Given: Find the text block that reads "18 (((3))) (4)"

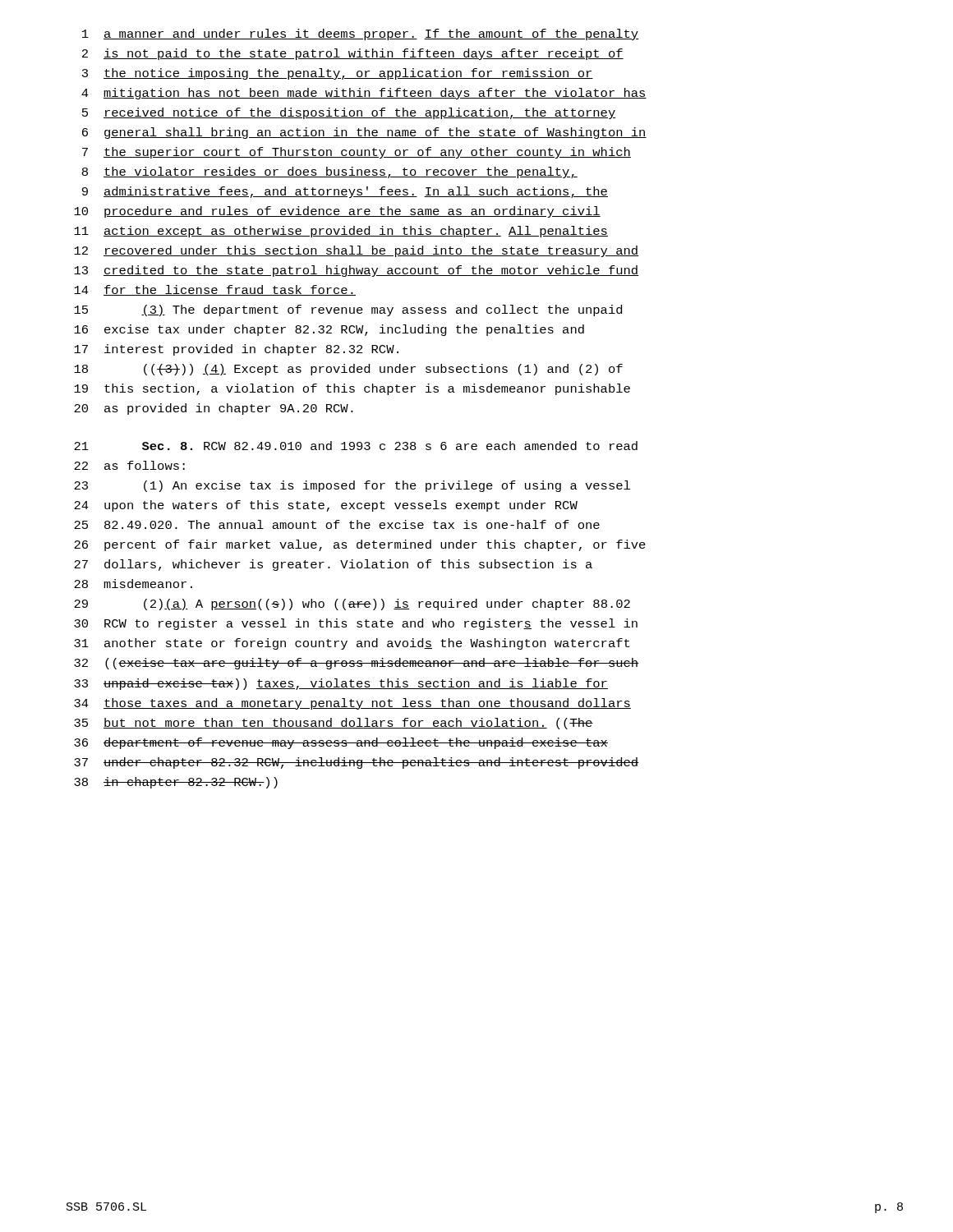Looking at the screenshot, I should [x=485, y=390].
